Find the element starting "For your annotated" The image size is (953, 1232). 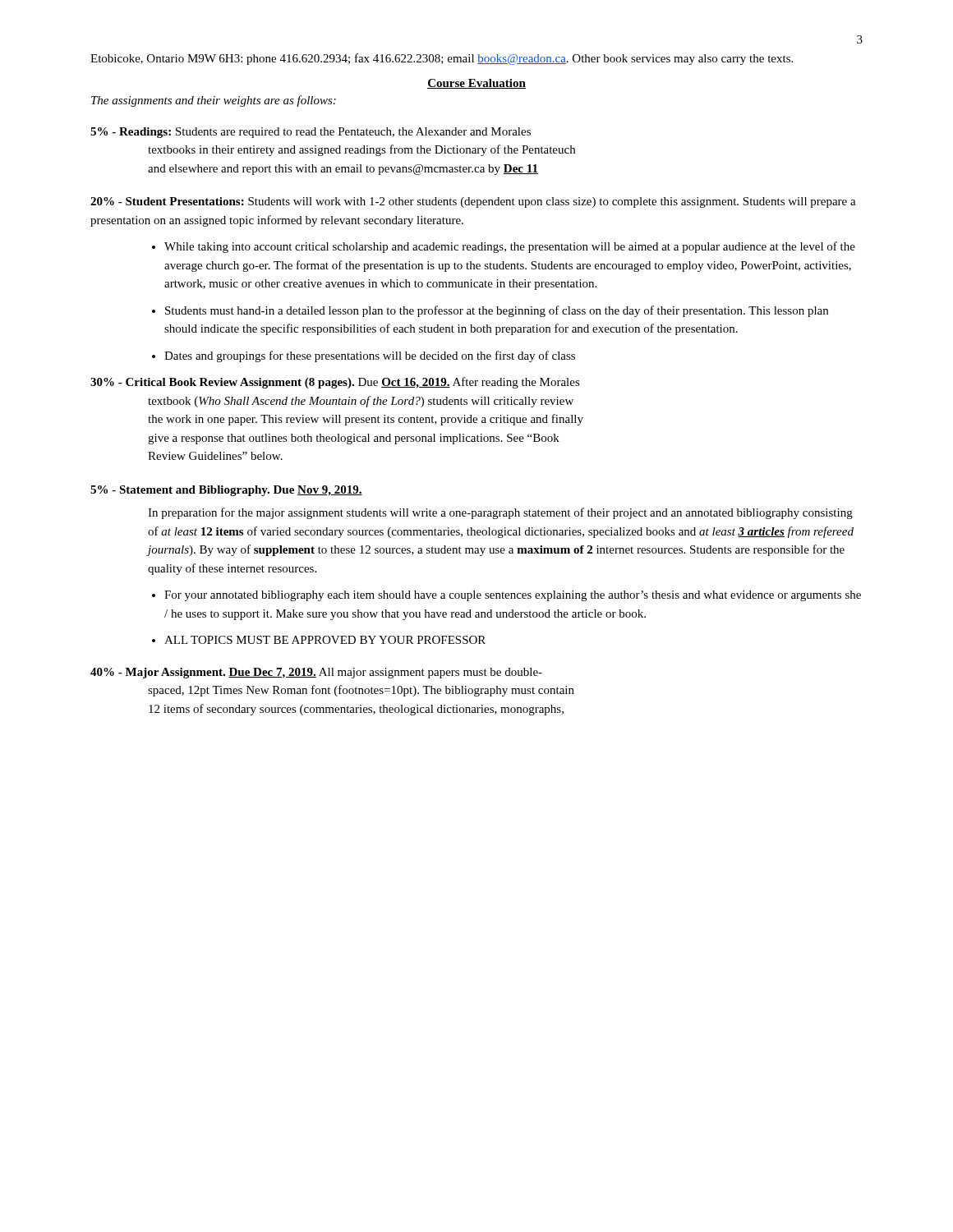pos(513,604)
